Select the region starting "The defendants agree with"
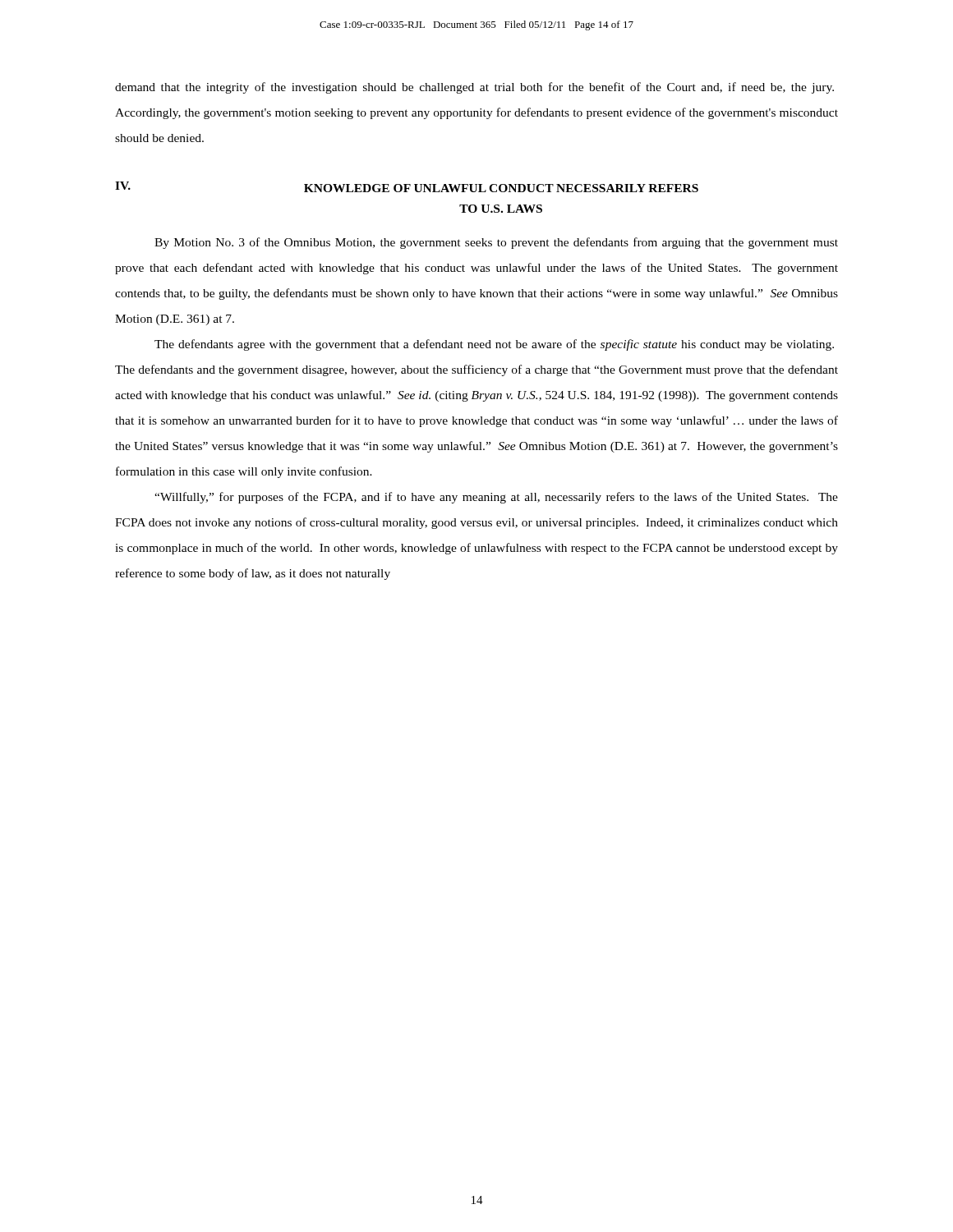This screenshot has height=1232, width=953. [476, 407]
